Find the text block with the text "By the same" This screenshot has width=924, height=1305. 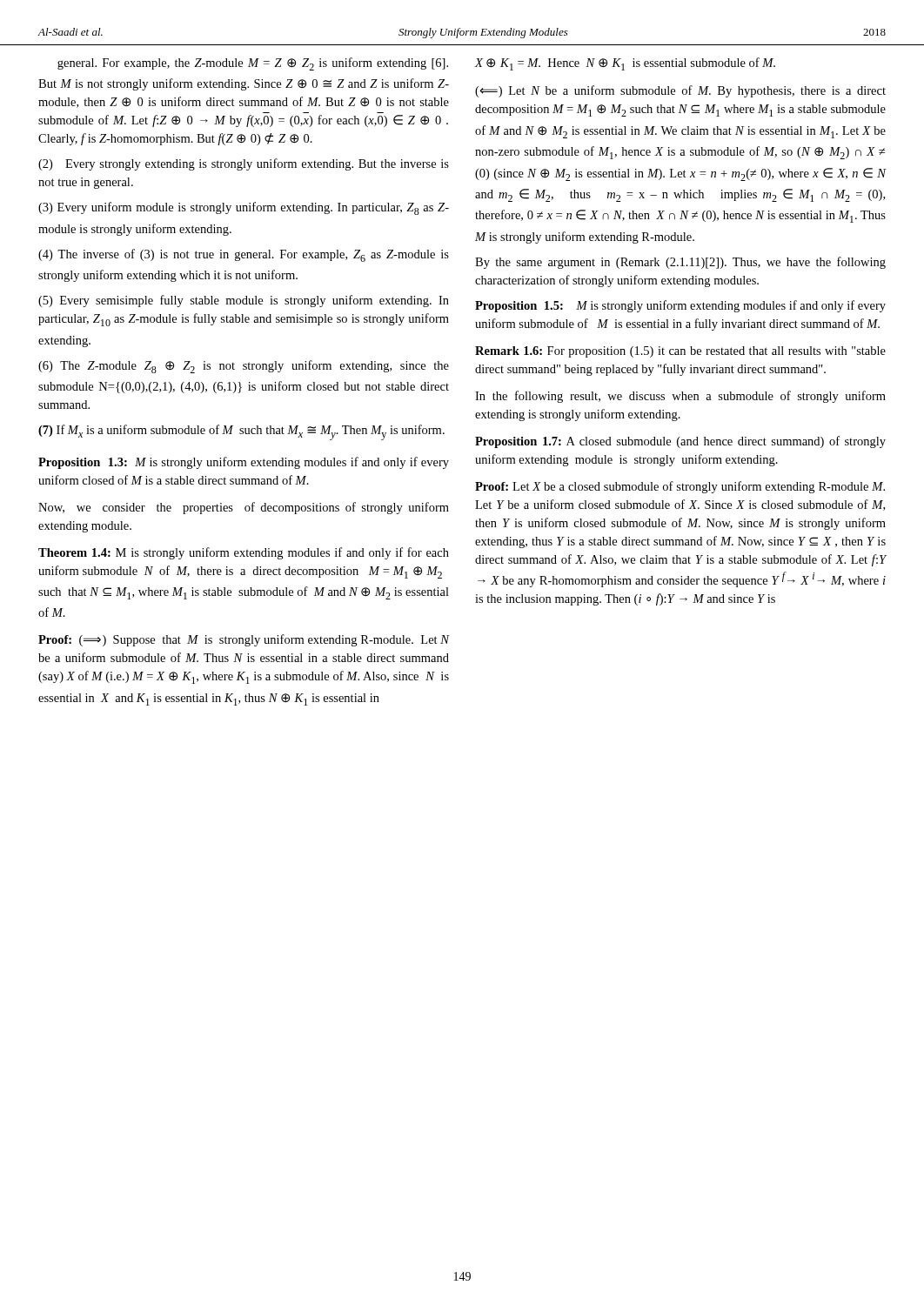pos(680,271)
